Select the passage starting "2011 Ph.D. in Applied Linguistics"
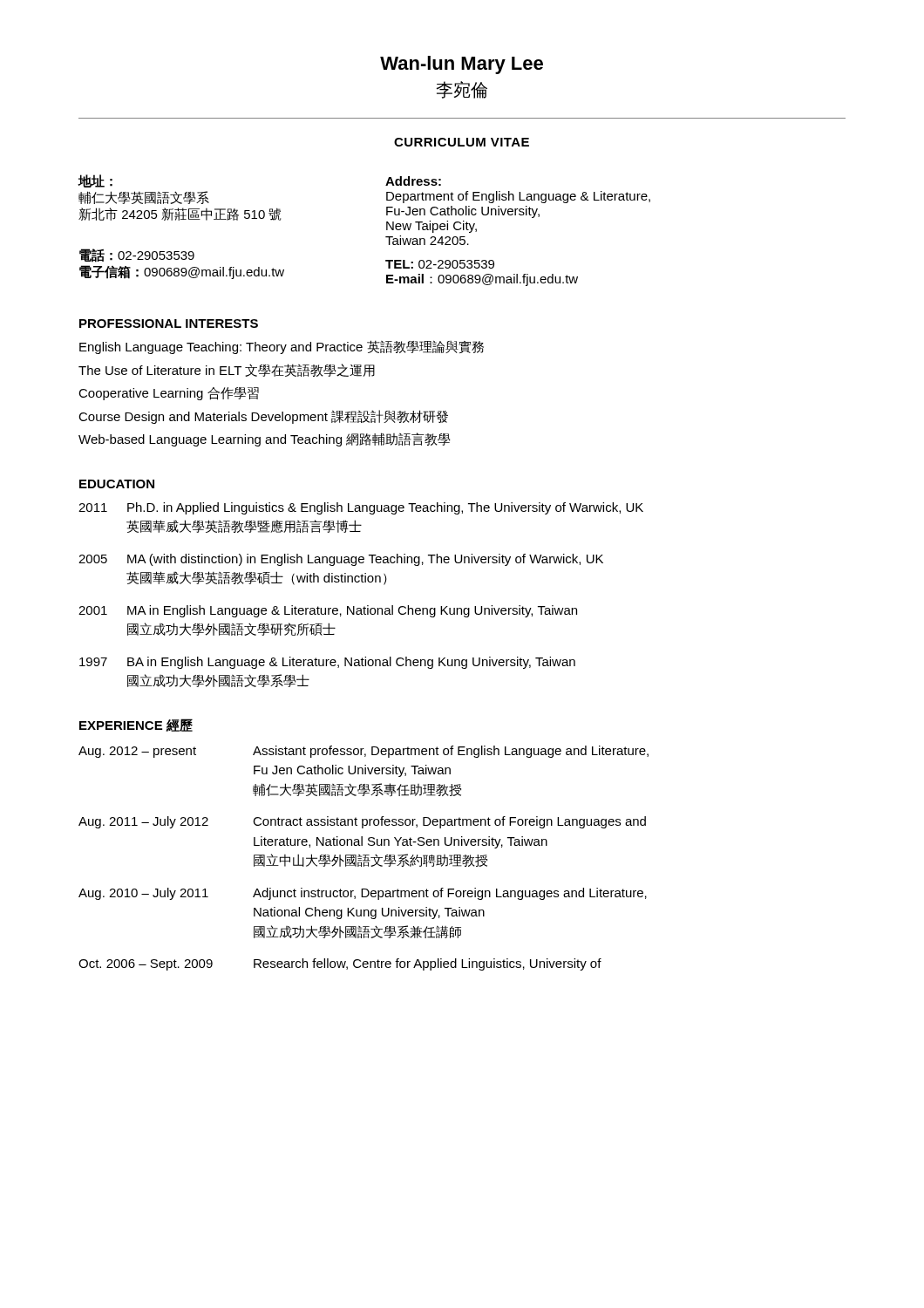 pos(462,517)
